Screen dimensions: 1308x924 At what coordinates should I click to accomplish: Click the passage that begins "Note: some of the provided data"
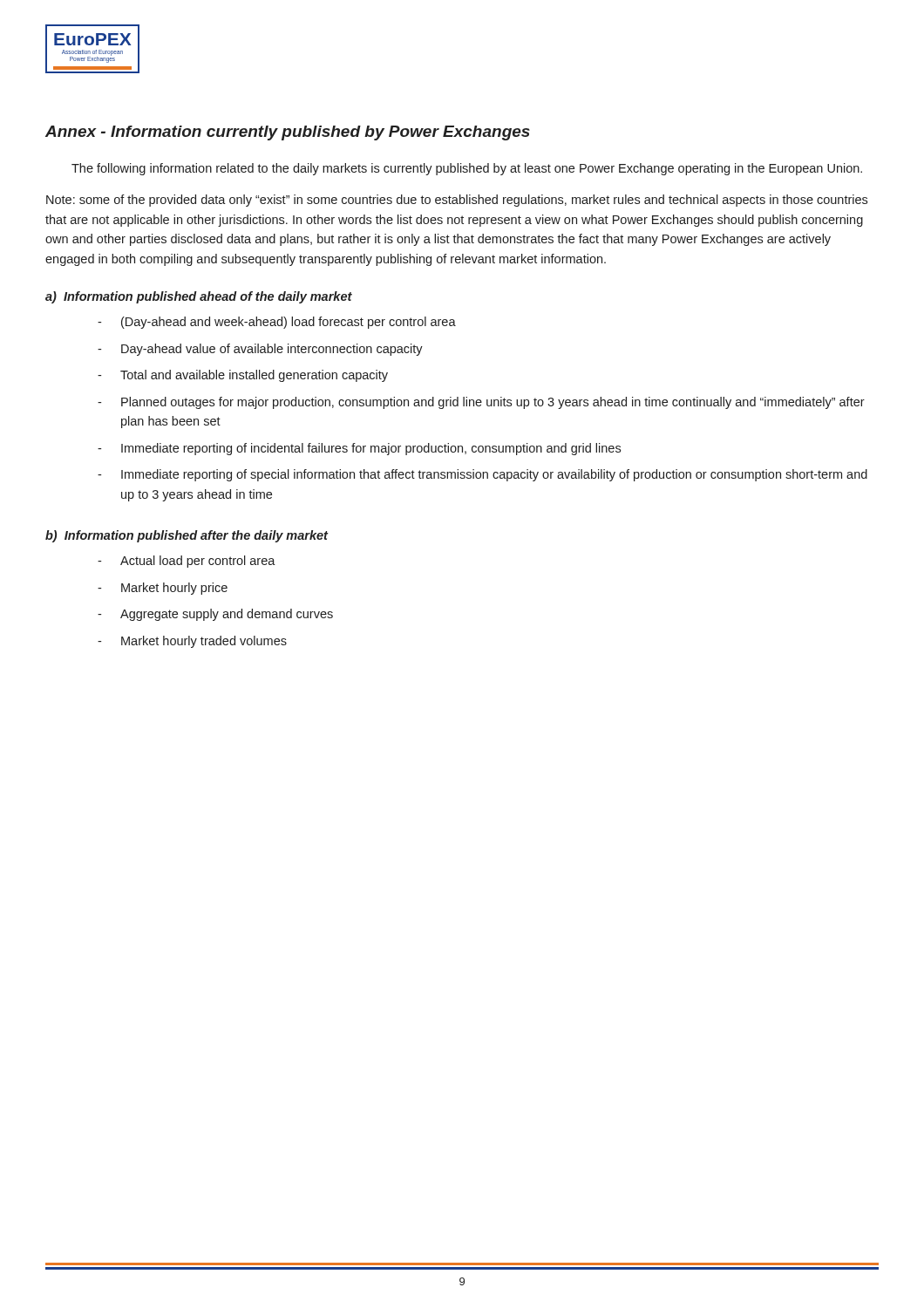tap(457, 229)
